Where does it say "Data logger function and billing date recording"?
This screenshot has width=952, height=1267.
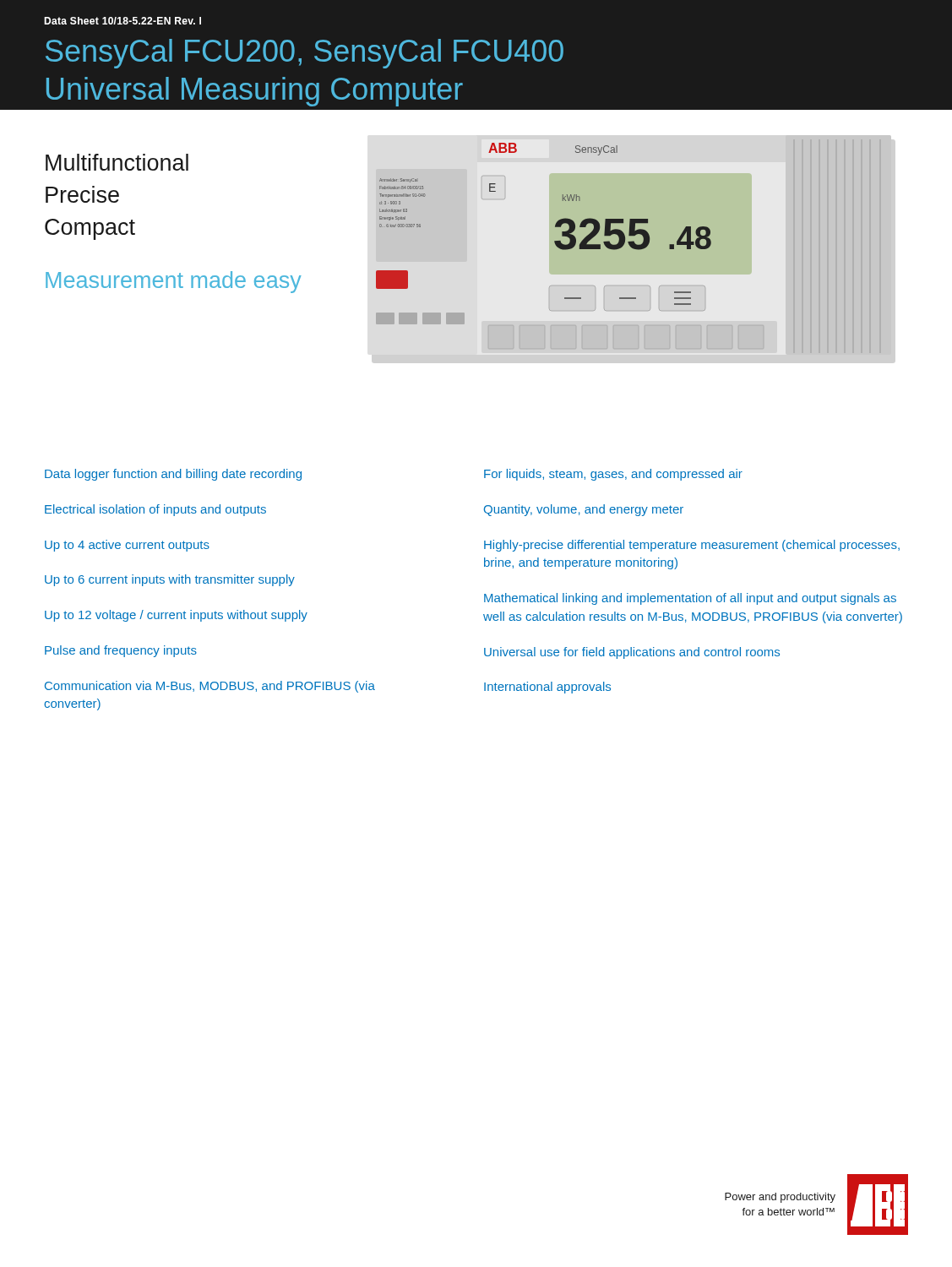(x=173, y=473)
